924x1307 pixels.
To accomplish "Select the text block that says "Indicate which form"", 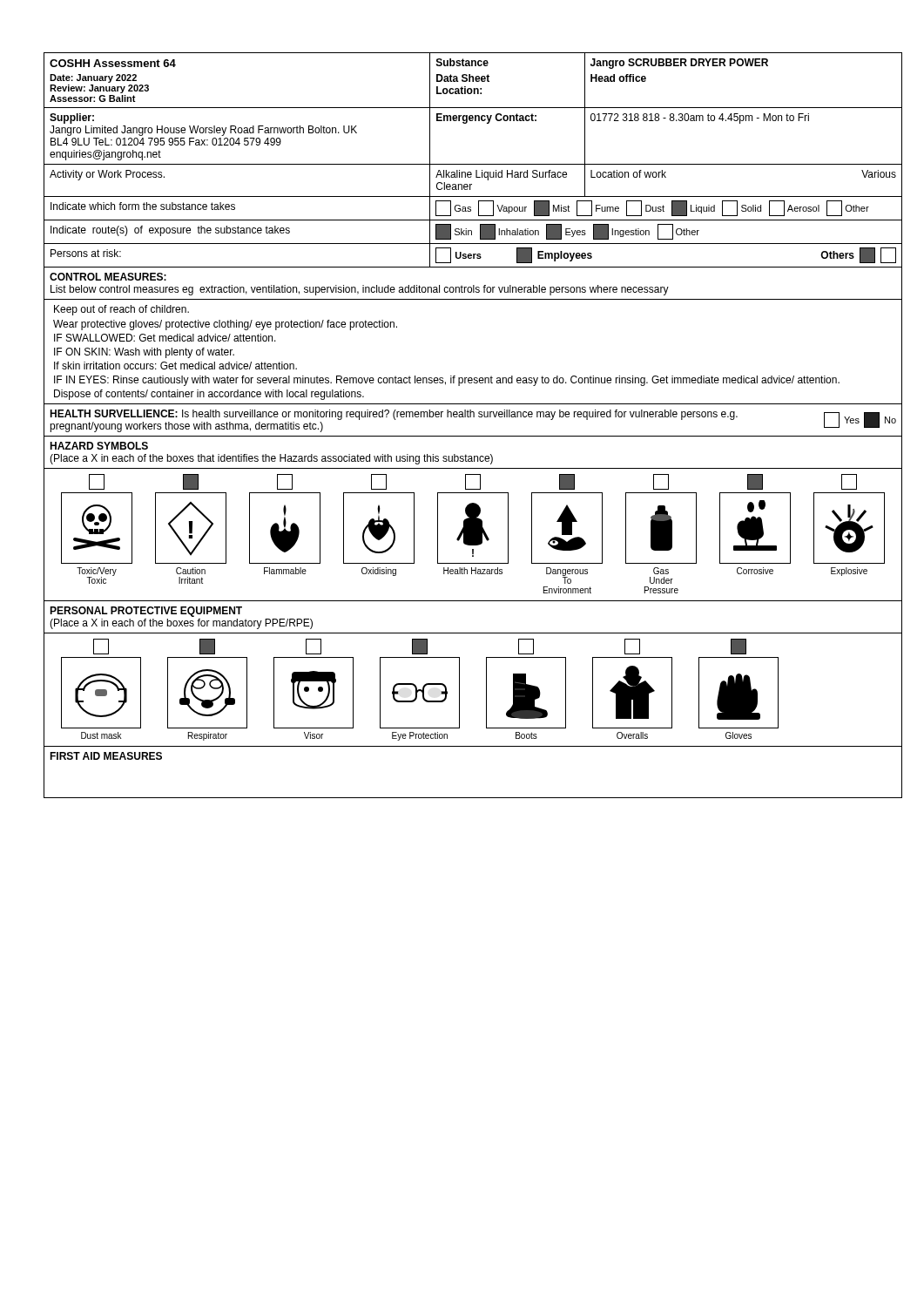I will 143,207.
